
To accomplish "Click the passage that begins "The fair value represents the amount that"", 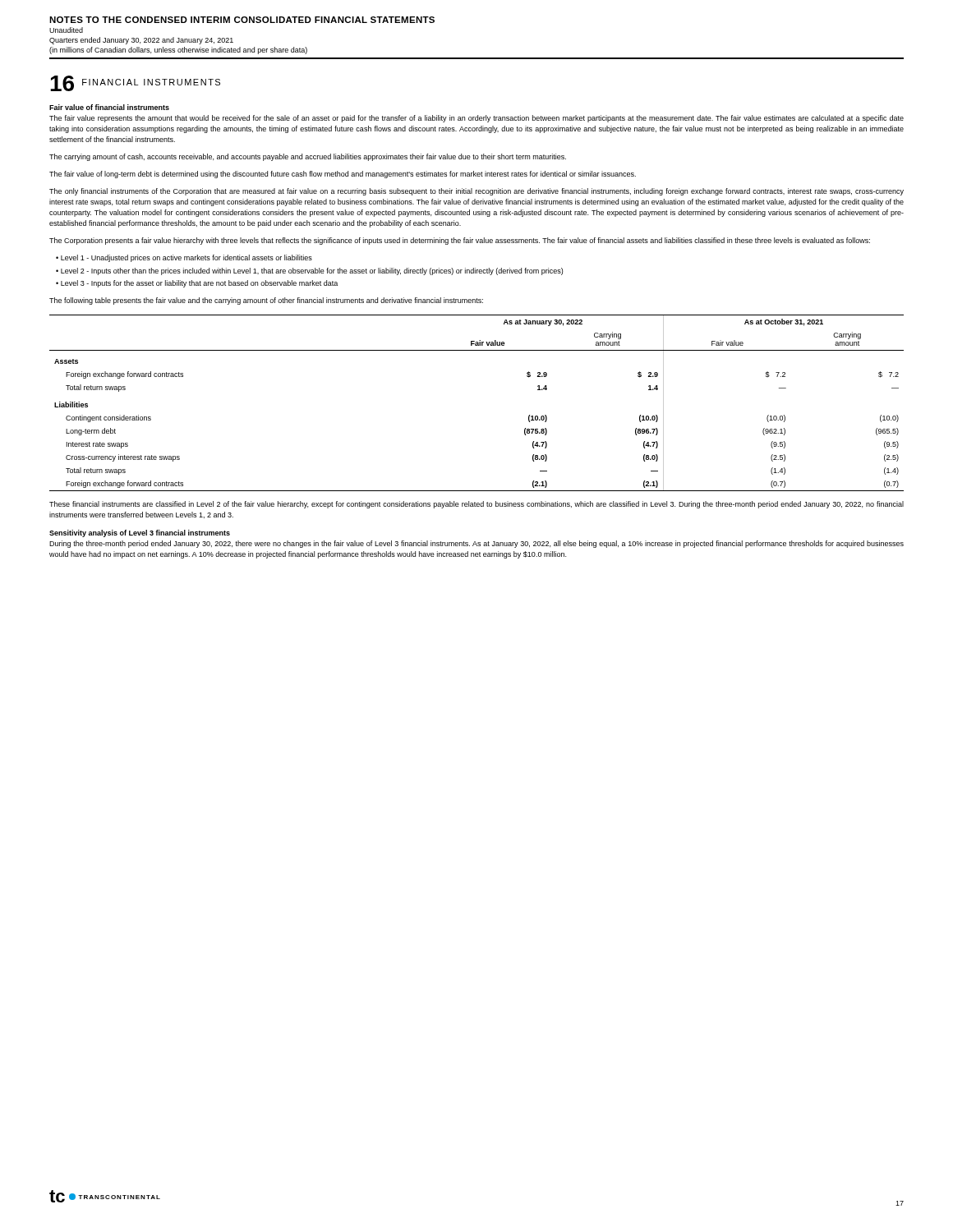I will pyautogui.click(x=476, y=129).
